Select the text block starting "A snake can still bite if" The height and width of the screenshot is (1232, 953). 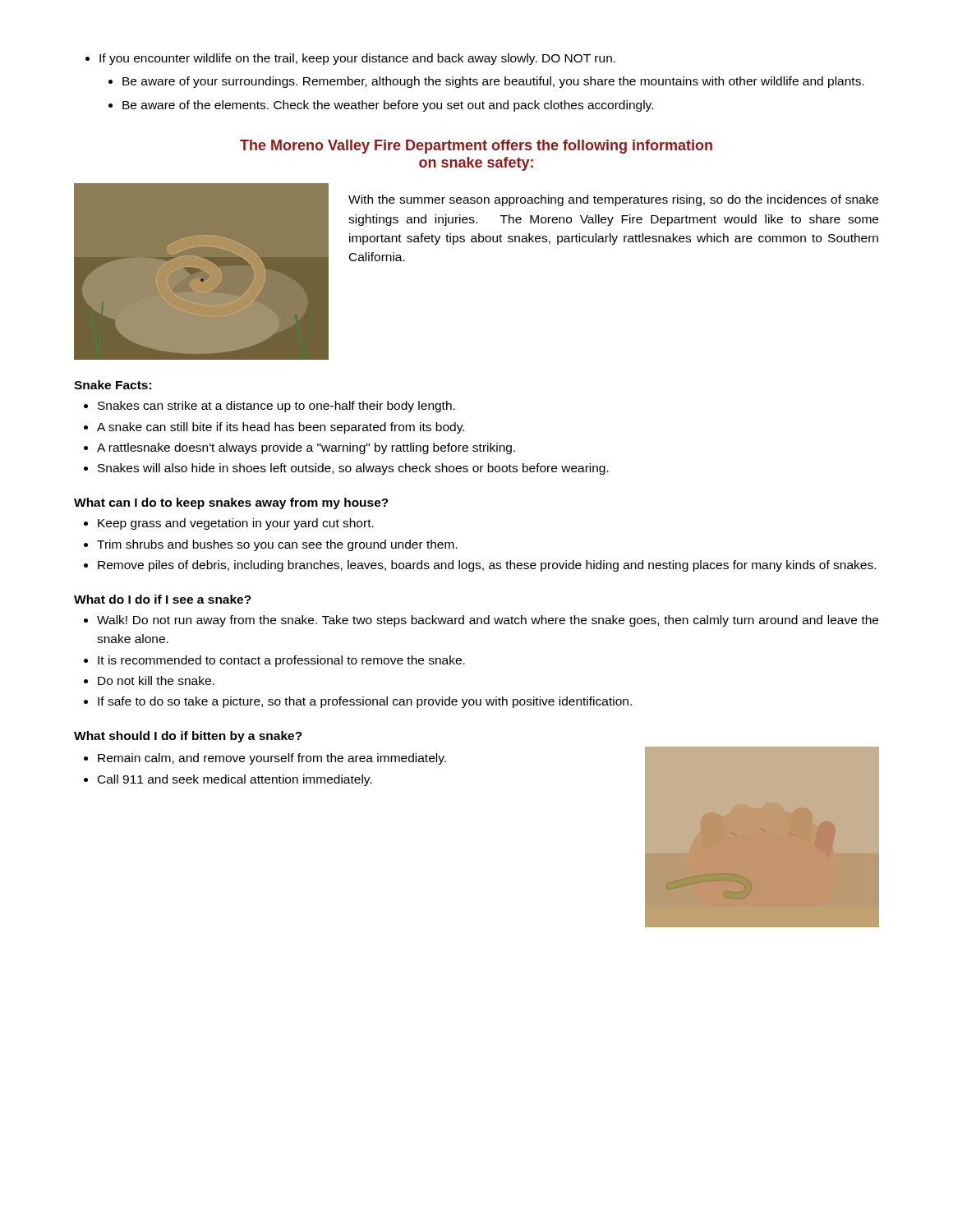coord(274,428)
